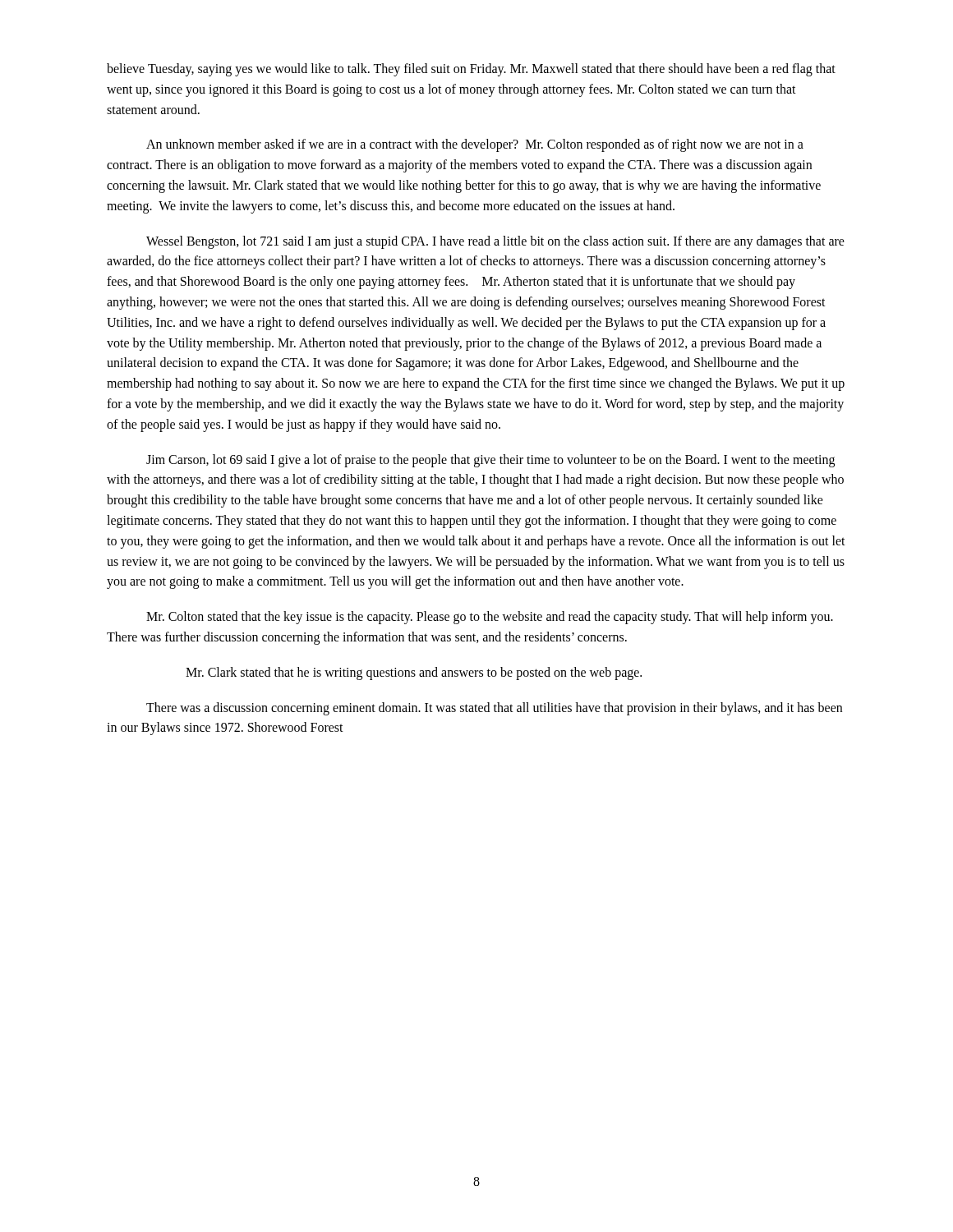Locate the region starting "Mr. Colton stated that the"
The height and width of the screenshot is (1232, 953).
[470, 627]
